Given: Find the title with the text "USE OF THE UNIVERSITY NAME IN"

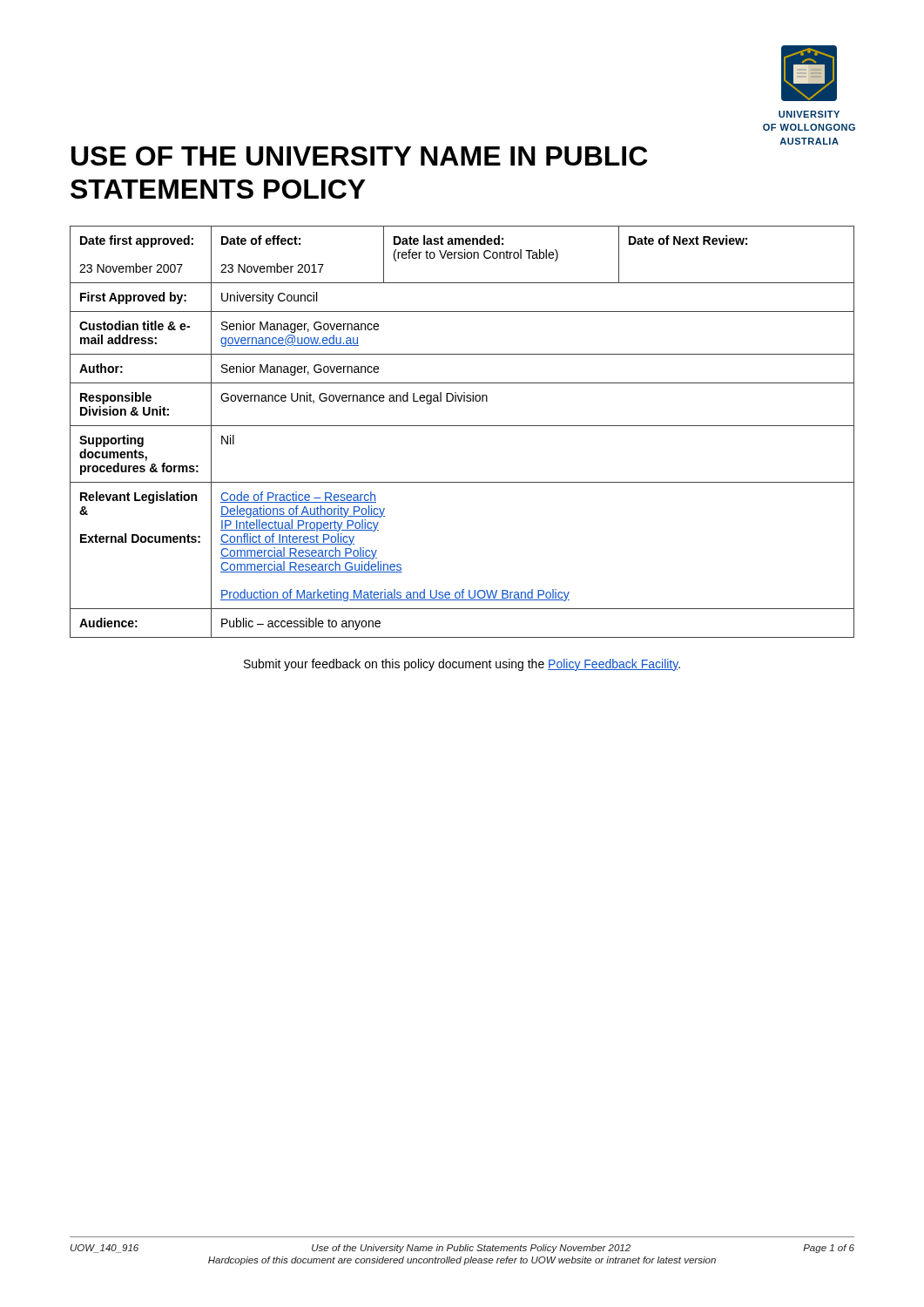Looking at the screenshot, I should tap(462, 173).
